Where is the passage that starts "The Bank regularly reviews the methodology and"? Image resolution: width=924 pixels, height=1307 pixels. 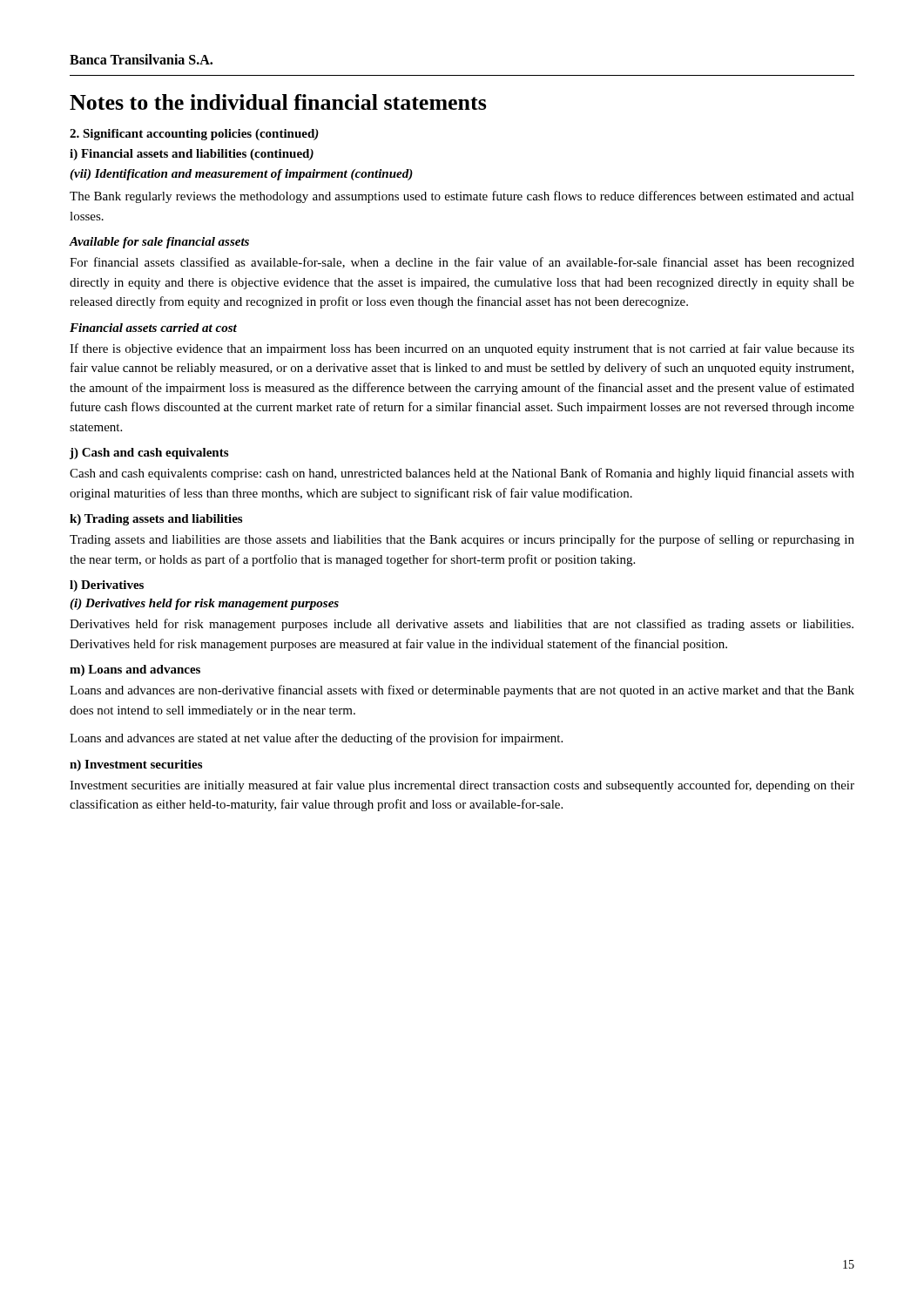[462, 206]
